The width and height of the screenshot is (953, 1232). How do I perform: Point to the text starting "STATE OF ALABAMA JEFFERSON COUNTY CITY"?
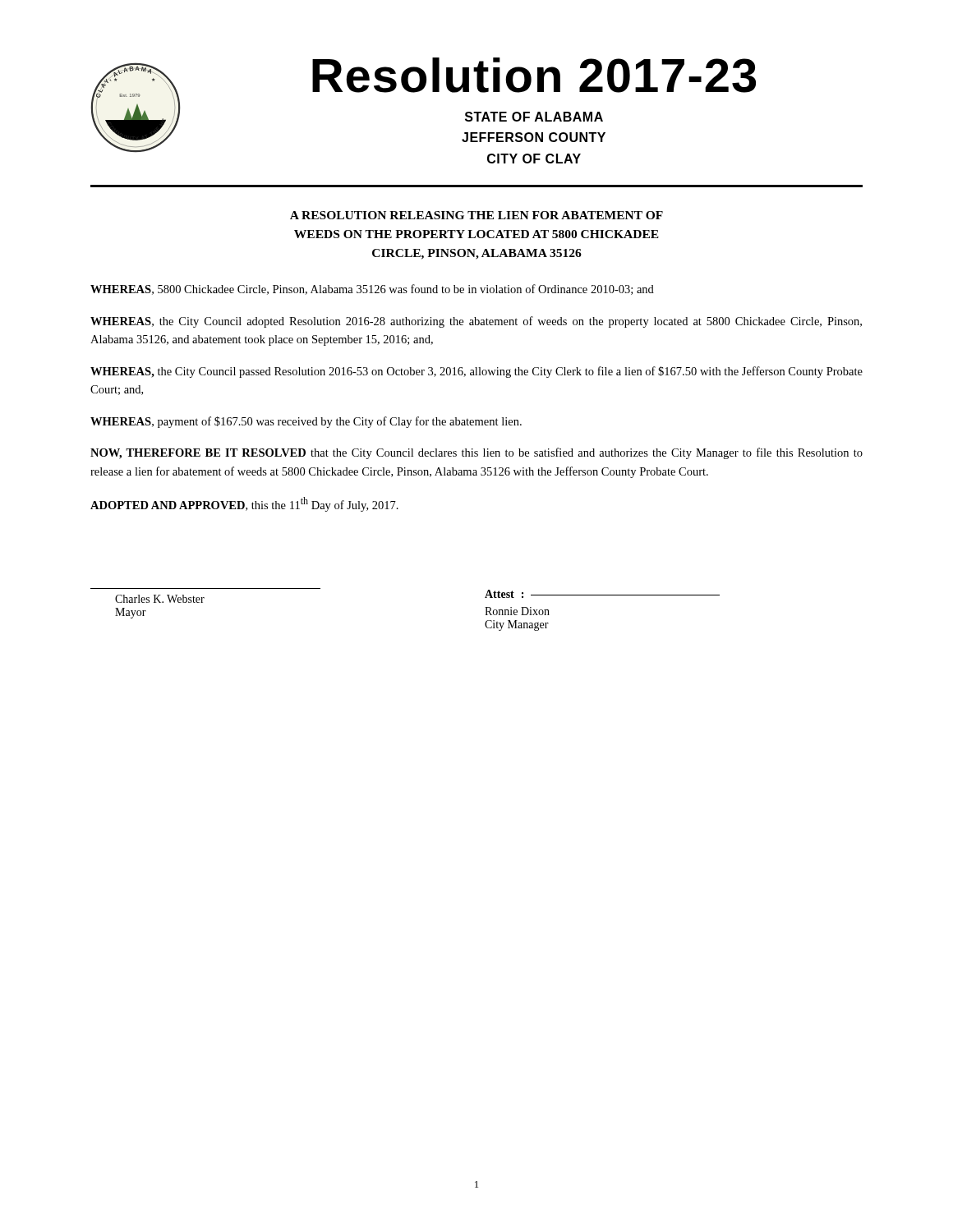pyautogui.click(x=534, y=138)
